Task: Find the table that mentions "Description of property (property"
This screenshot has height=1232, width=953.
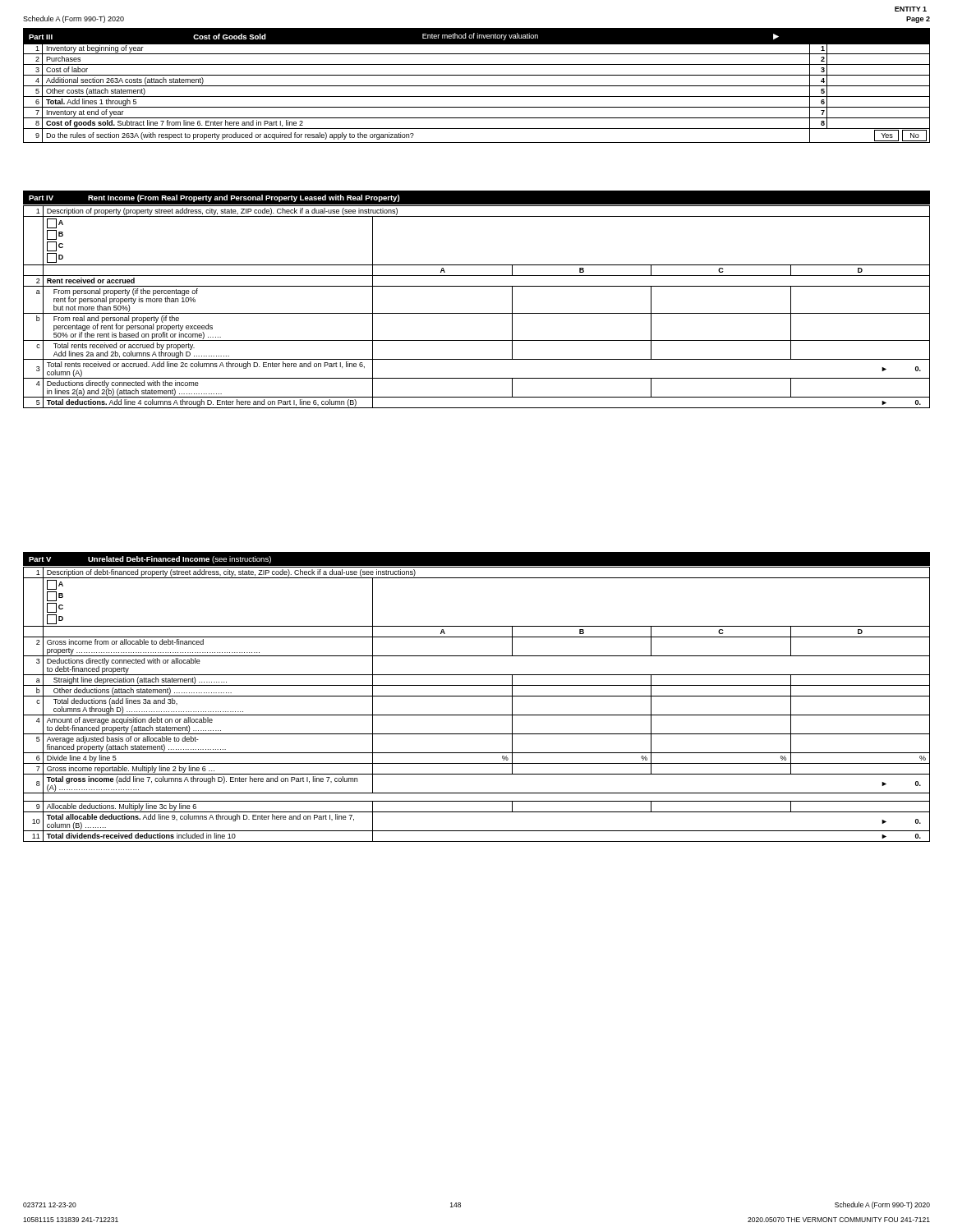Action: [476, 307]
